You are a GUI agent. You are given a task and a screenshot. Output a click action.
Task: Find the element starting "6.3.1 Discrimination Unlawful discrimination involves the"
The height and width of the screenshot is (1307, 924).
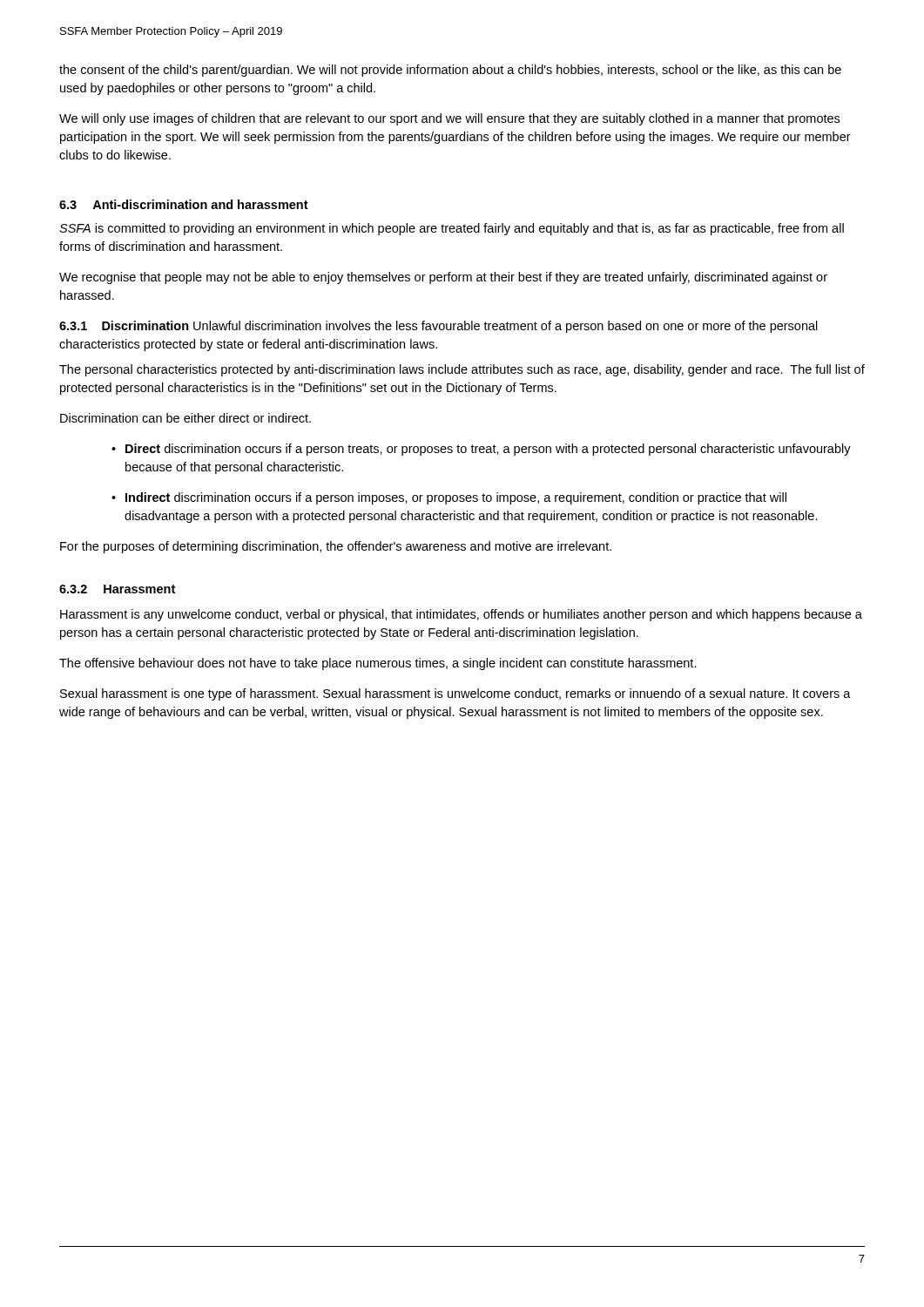(439, 335)
